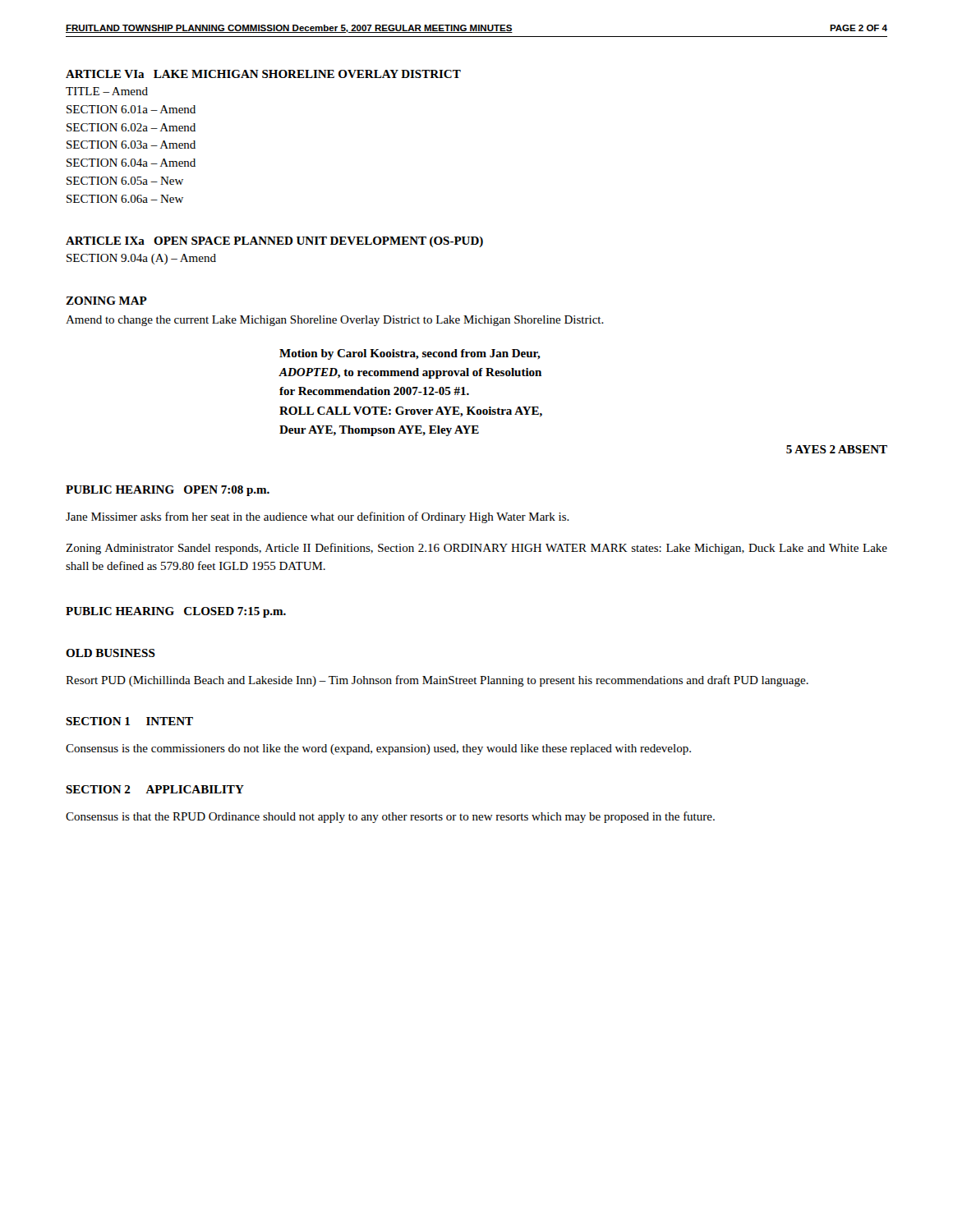Image resolution: width=953 pixels, height=1232 pixels.
Task: Find the passage starting "ZONING MAP"
Action: click(x=106, y=301)
